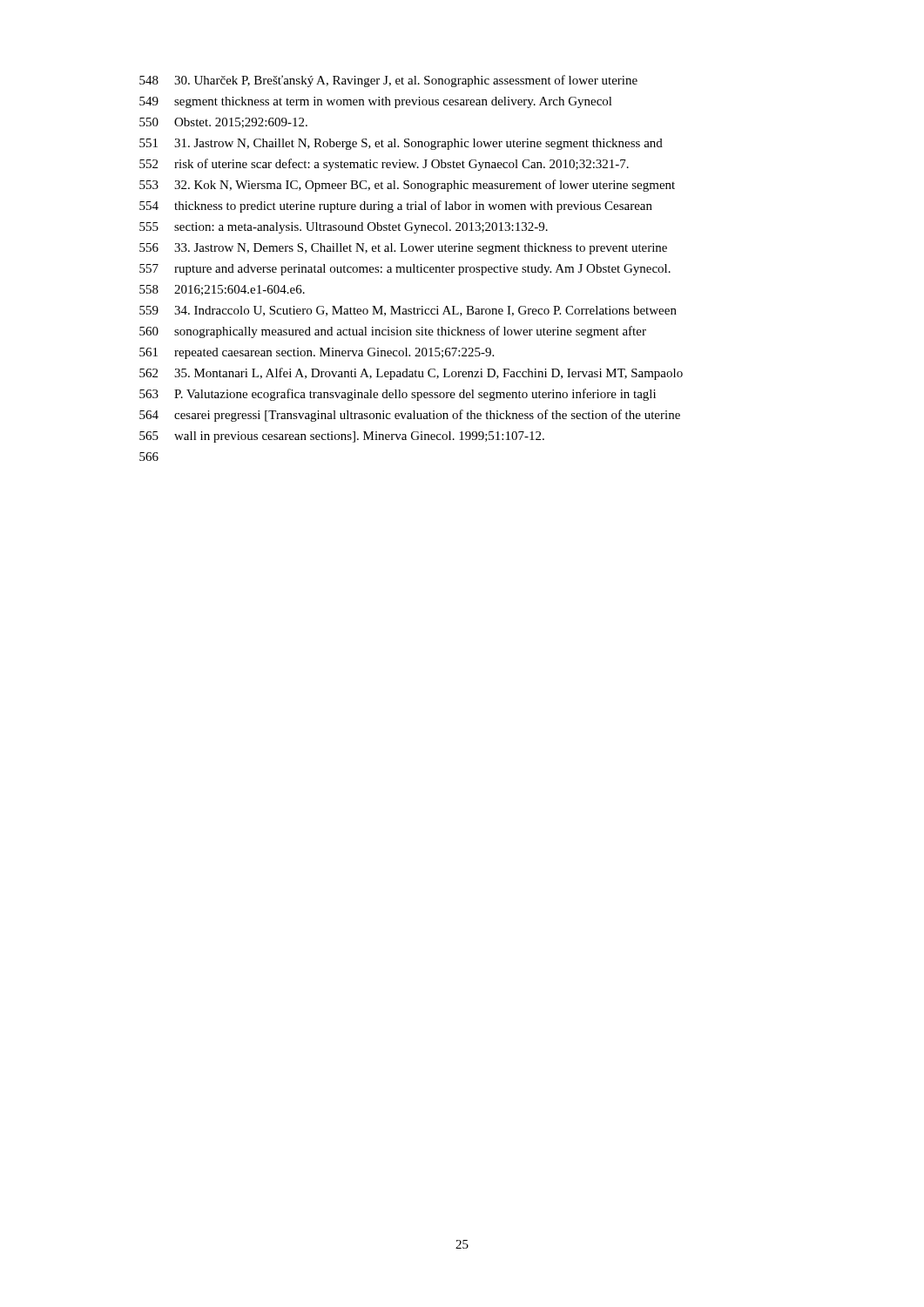Point to the text starting "550 Obstet. 2015;292:609-12."

[x=223, y=123]
